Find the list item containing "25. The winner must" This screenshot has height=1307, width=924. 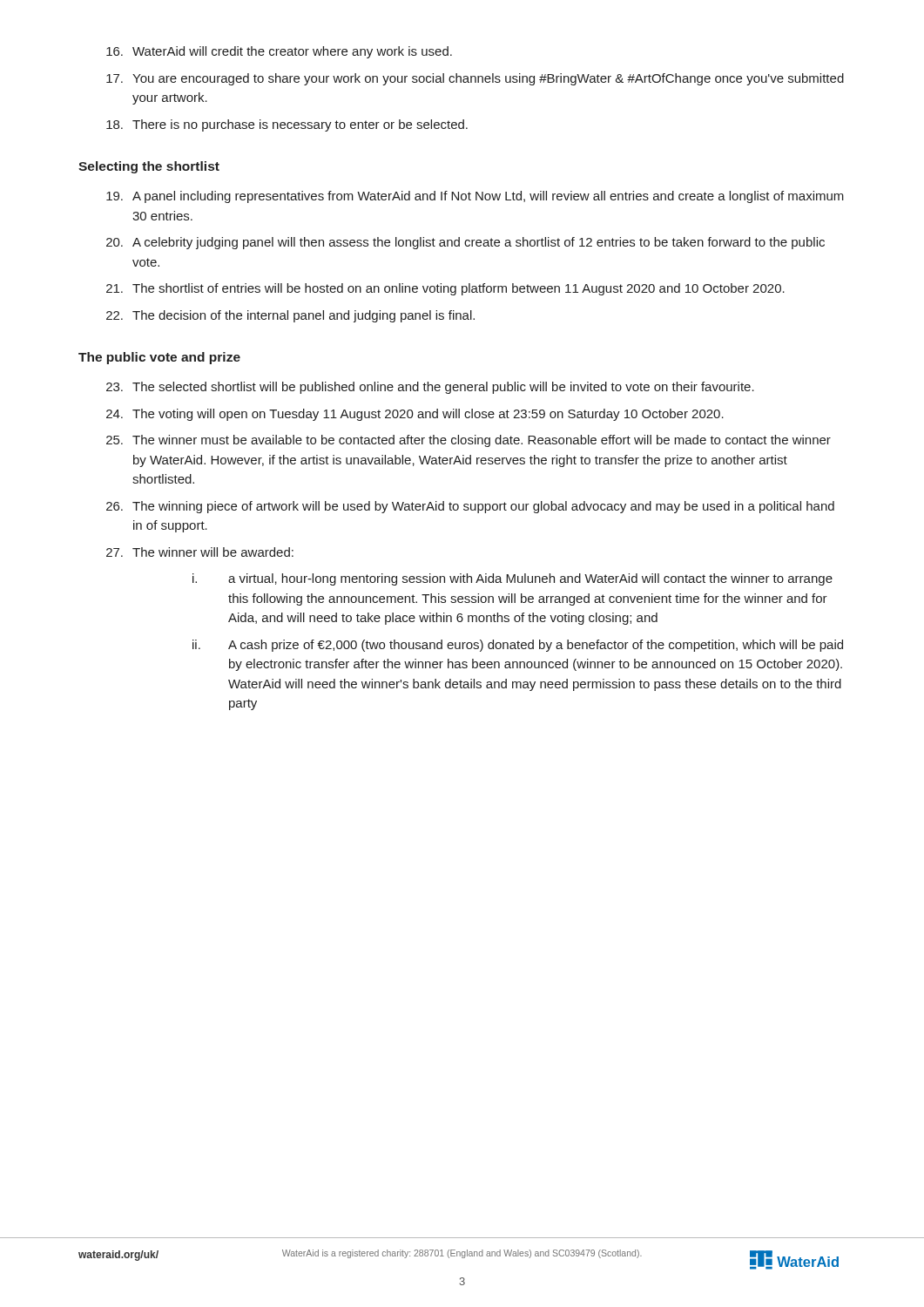coord(462,460)
